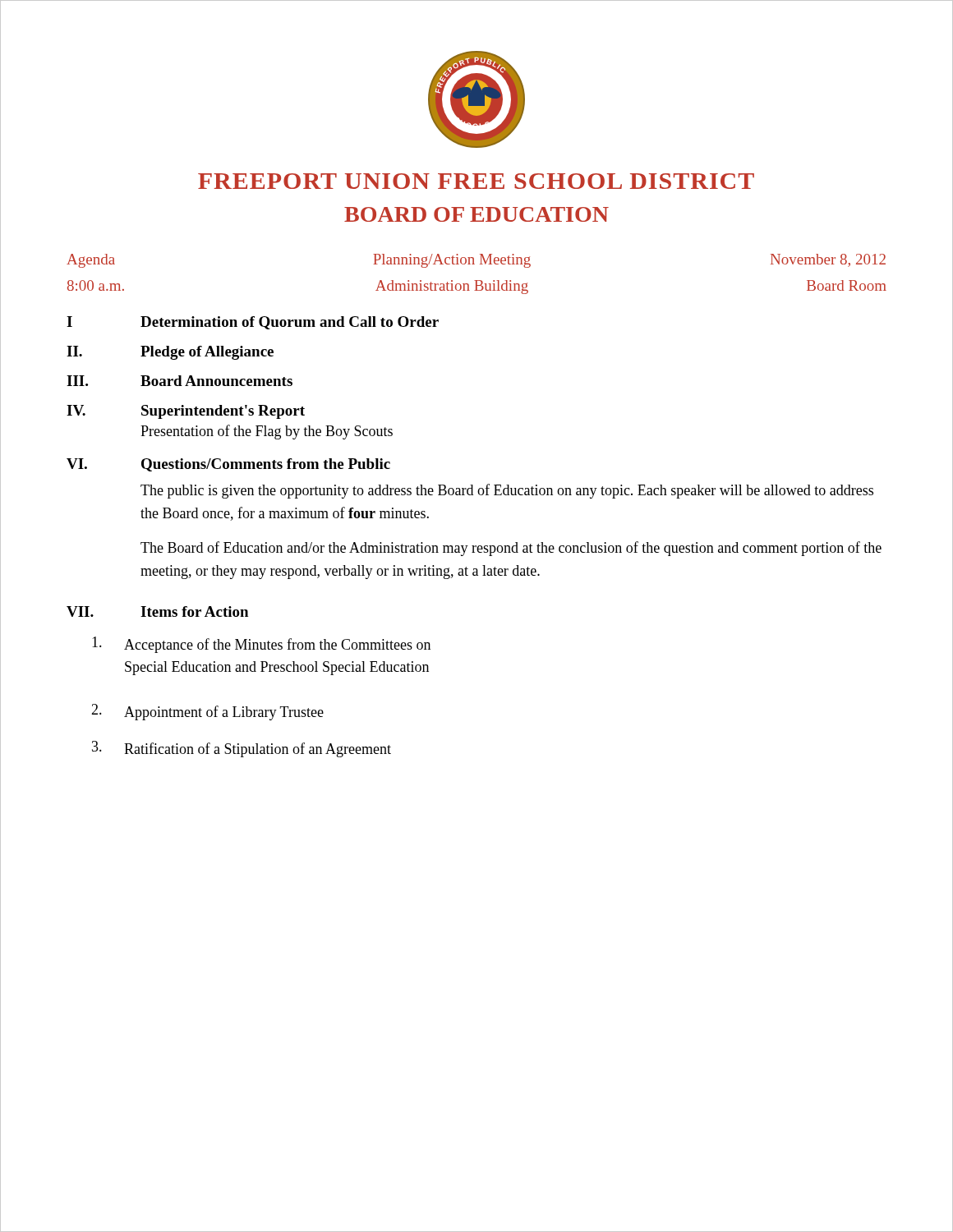953x1232 pixels.
Task: Find the section header that says "II. Pledge of Allegiance"
Action: [170, 353]
